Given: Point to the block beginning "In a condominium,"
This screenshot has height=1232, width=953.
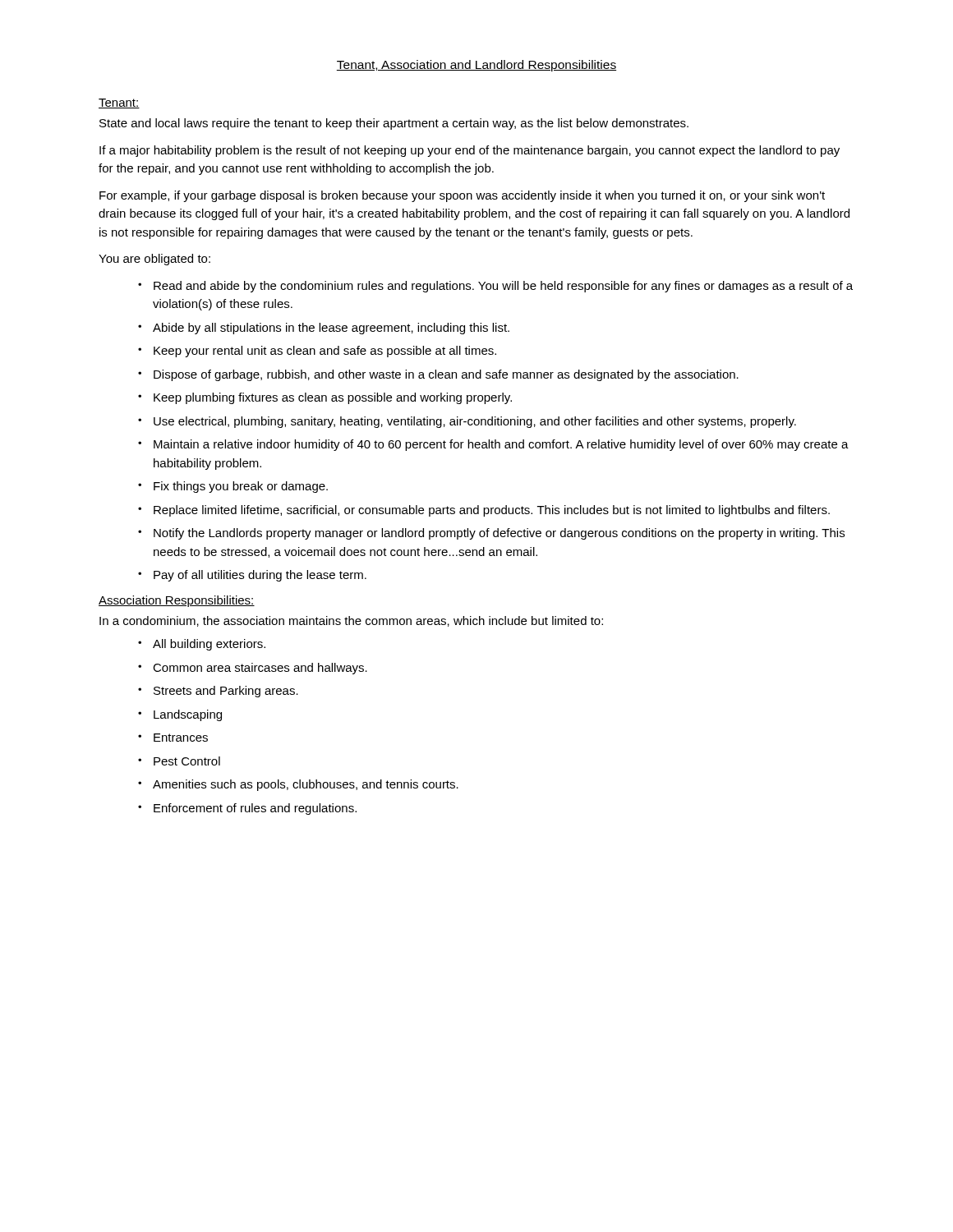Looking at the screenshot, I should click(351, 620).
